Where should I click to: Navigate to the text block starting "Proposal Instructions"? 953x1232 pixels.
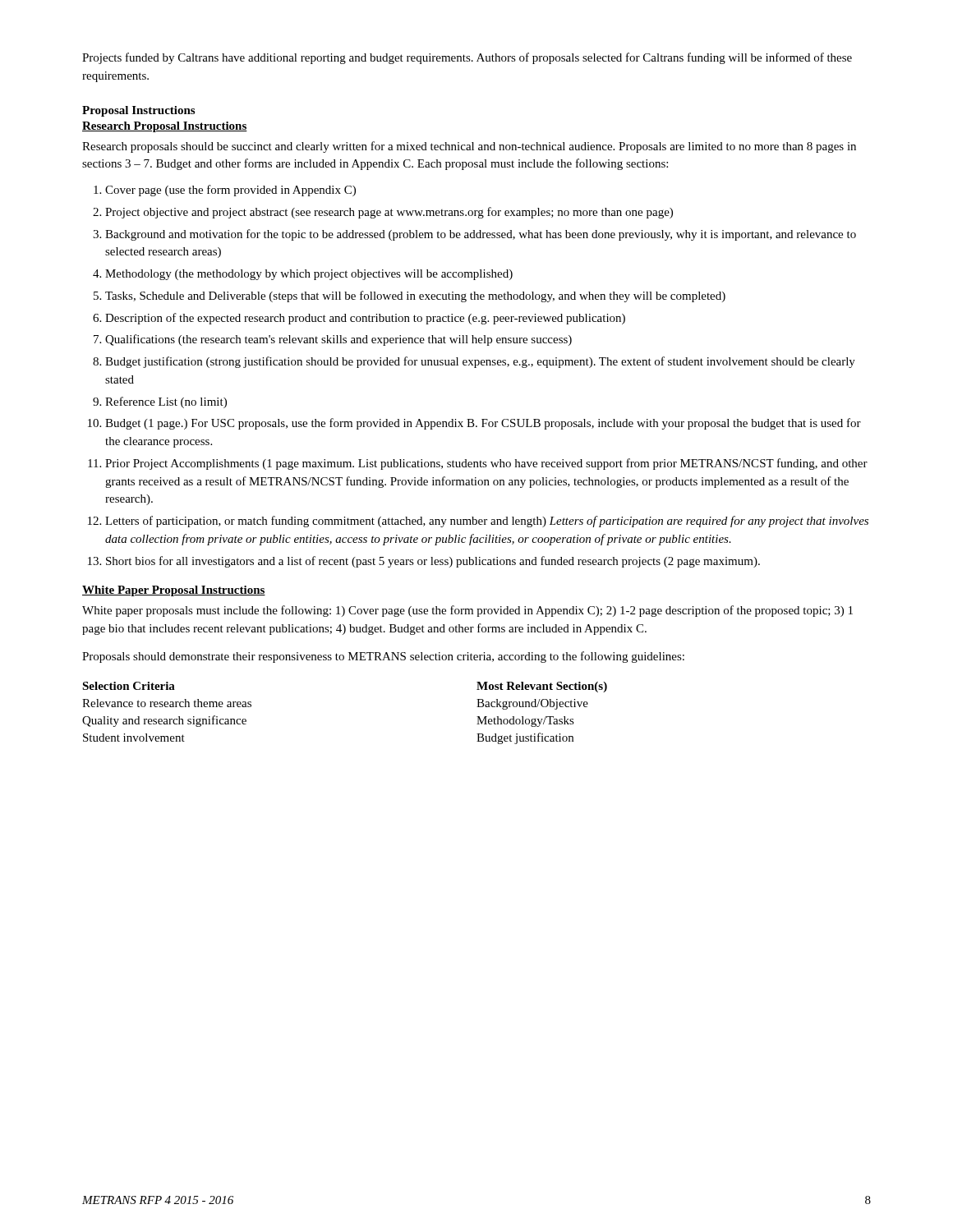(139, 110)
